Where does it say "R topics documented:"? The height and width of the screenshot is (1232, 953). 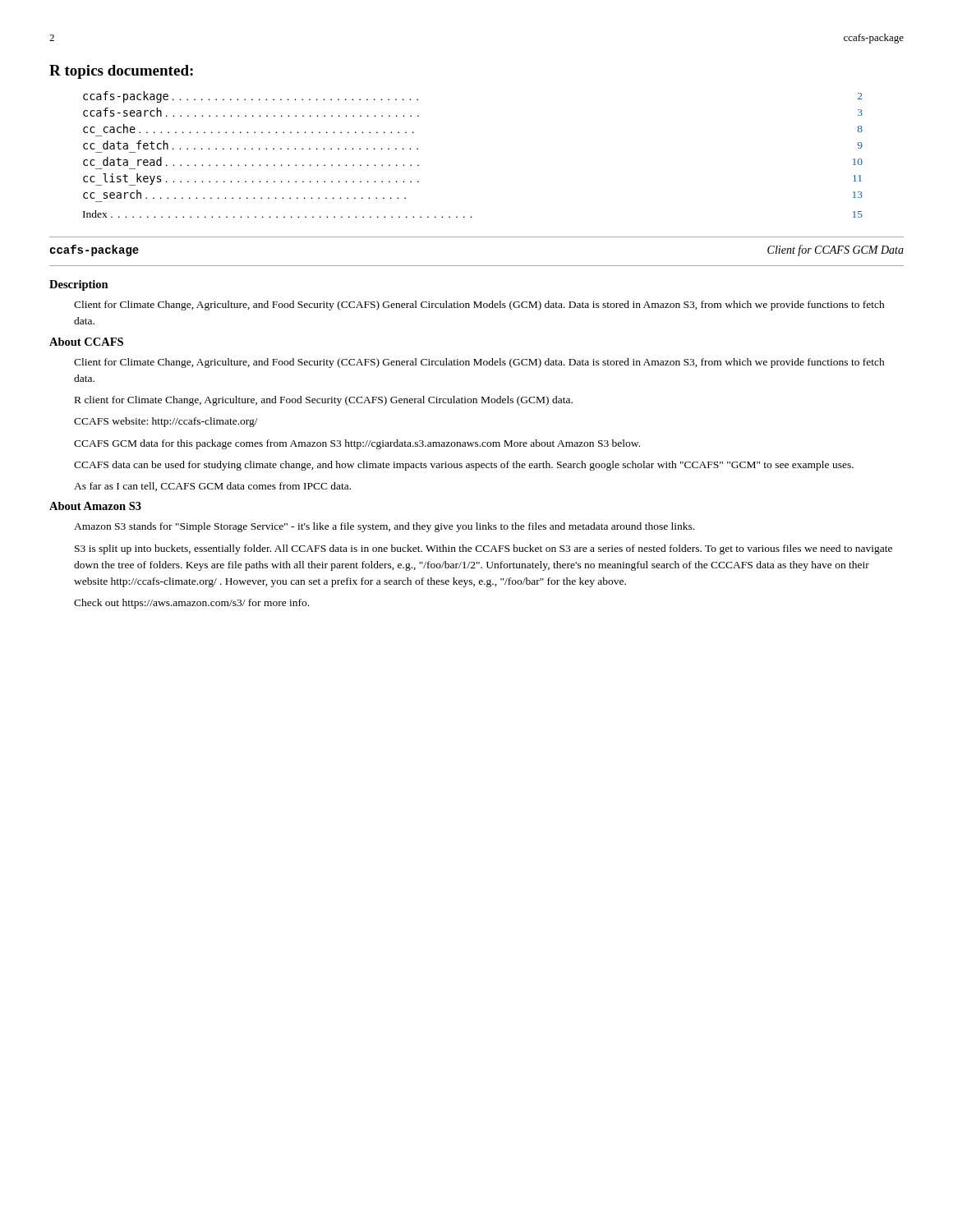coord(122,70)
